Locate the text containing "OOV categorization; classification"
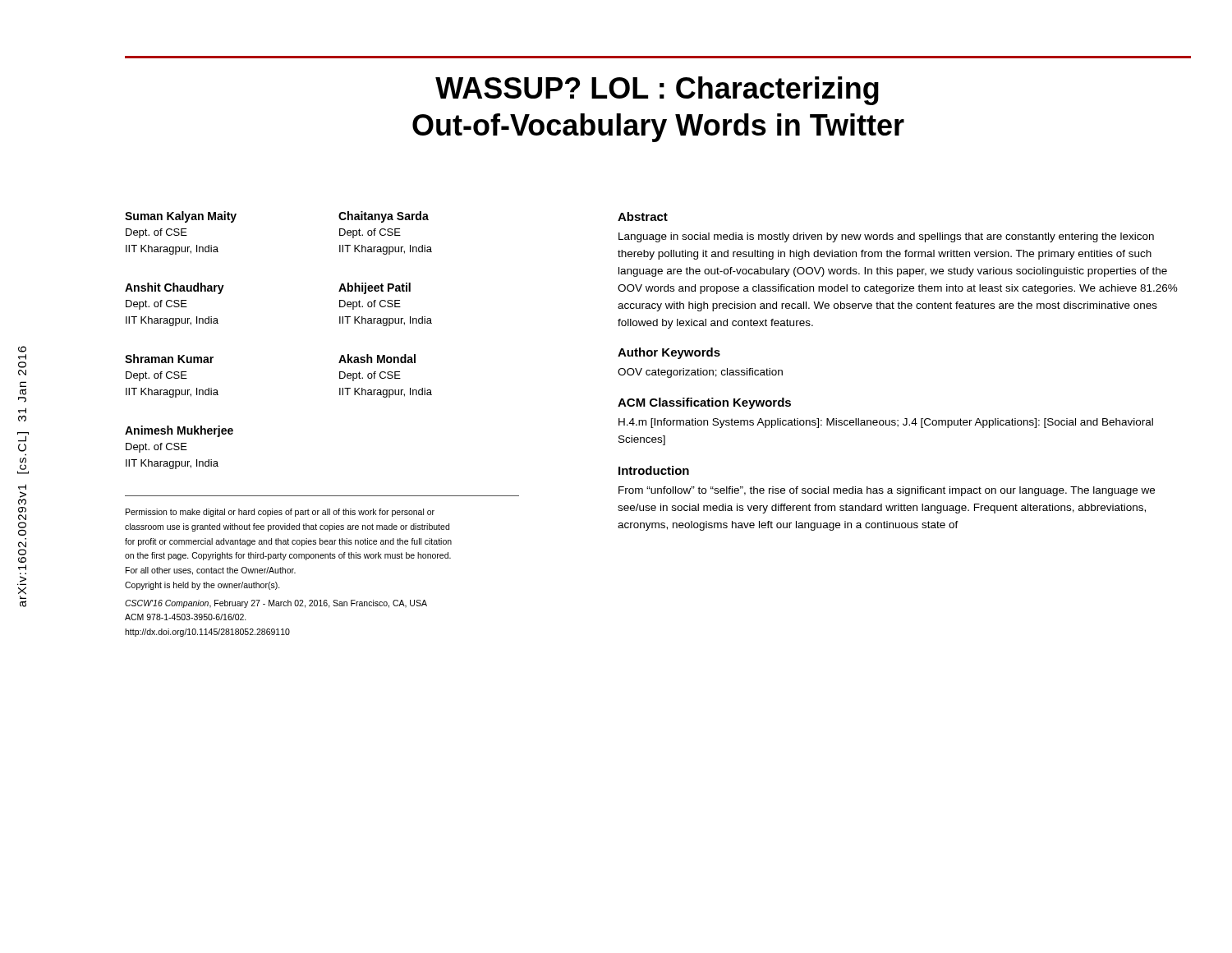The width and height of the screenshot is (1232, 953). coord(701,371)
